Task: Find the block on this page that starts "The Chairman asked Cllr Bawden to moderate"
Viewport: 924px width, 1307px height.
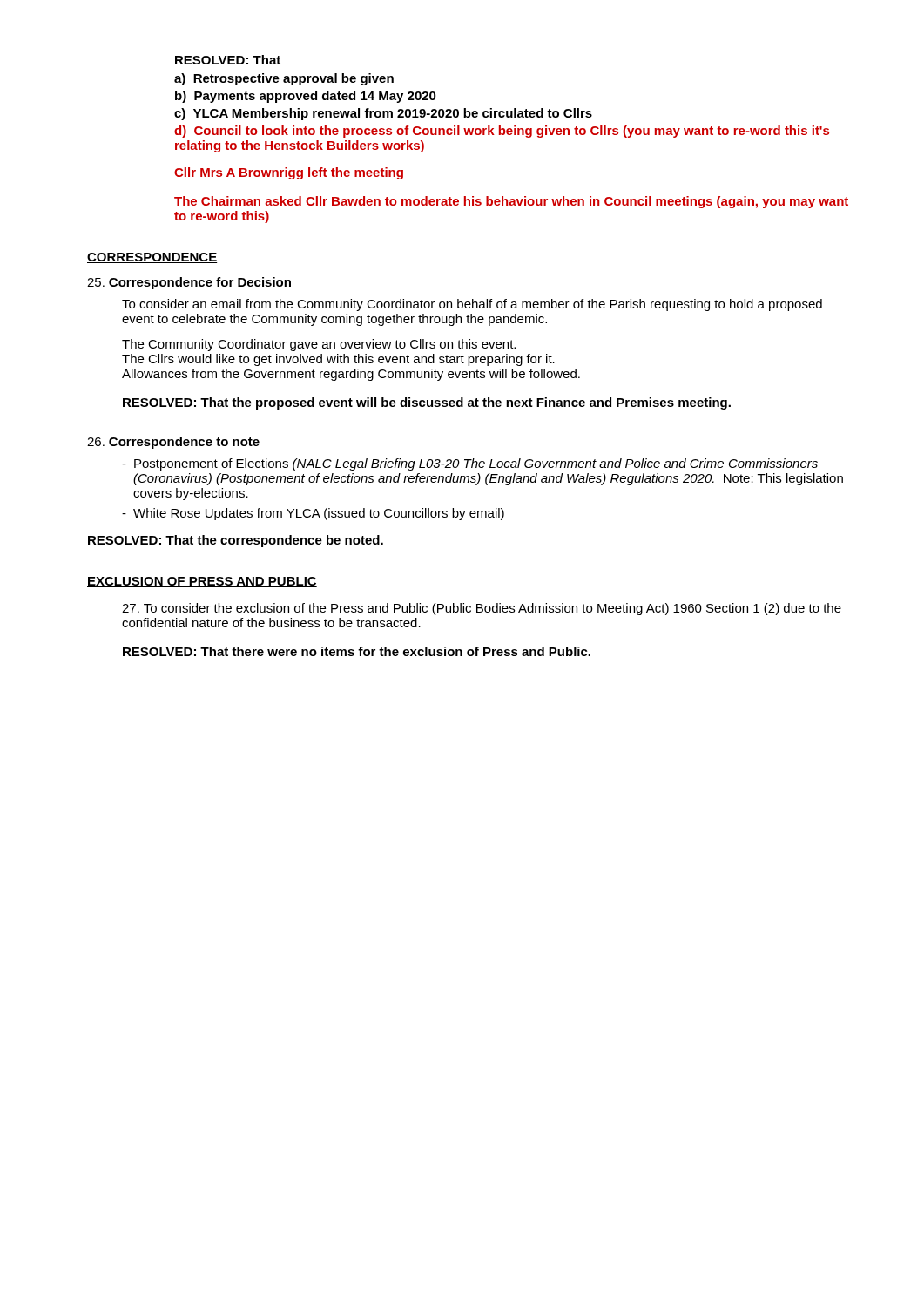Action: [x=511, y=208]
